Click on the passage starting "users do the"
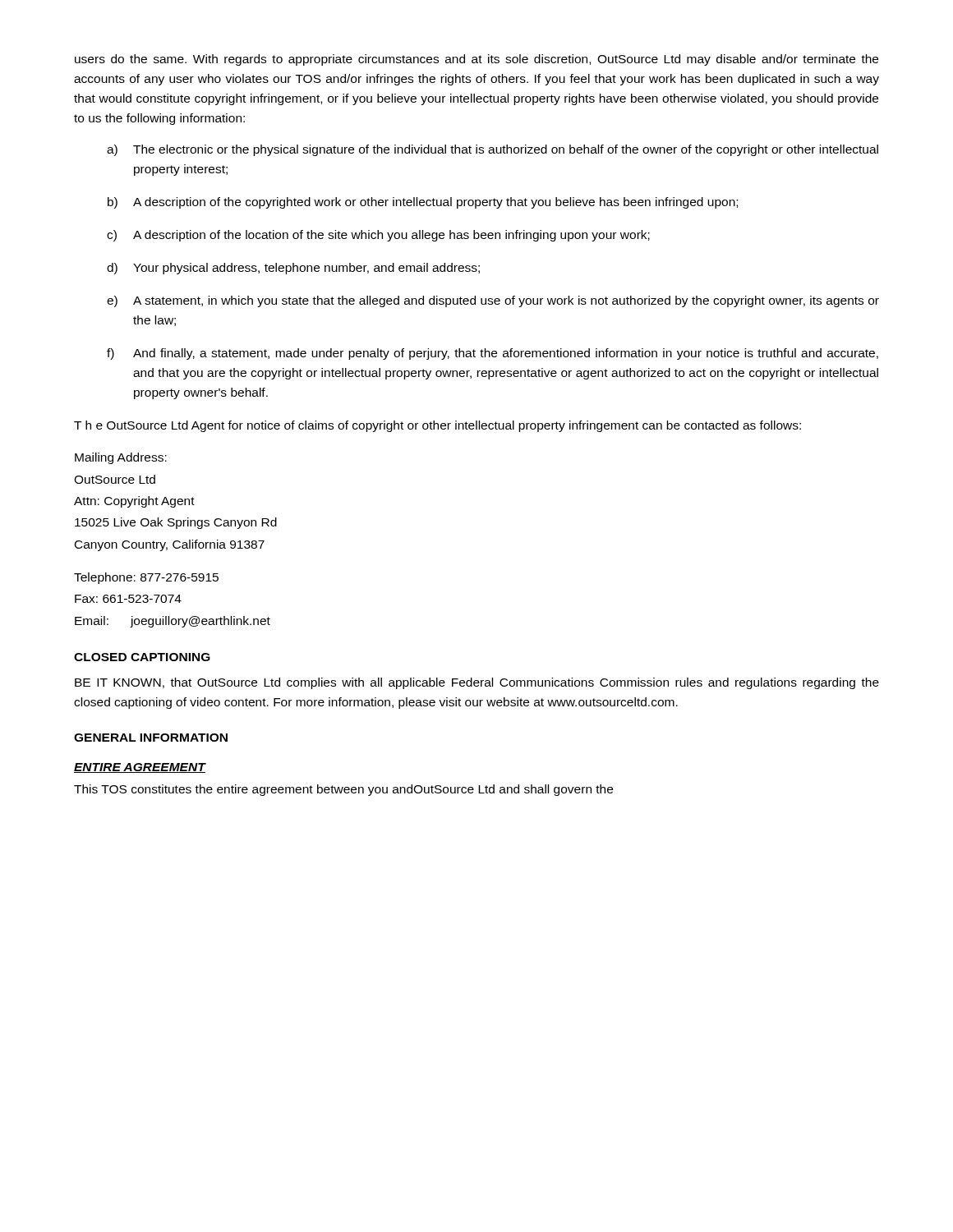This screenshot has height=1232, width=953. pyautogui.click(x=476, y=88)
